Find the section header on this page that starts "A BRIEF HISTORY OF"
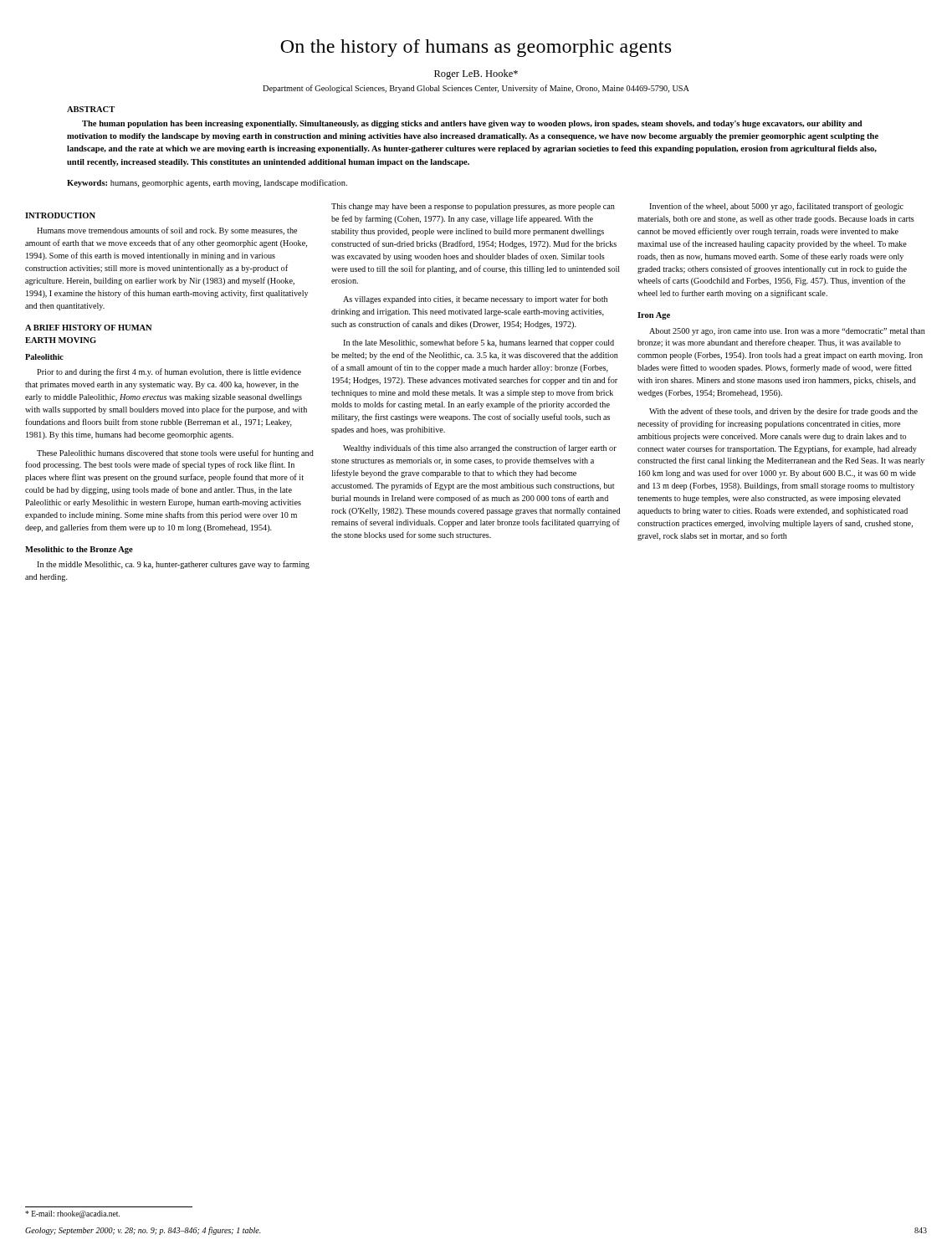 (89, 334)
